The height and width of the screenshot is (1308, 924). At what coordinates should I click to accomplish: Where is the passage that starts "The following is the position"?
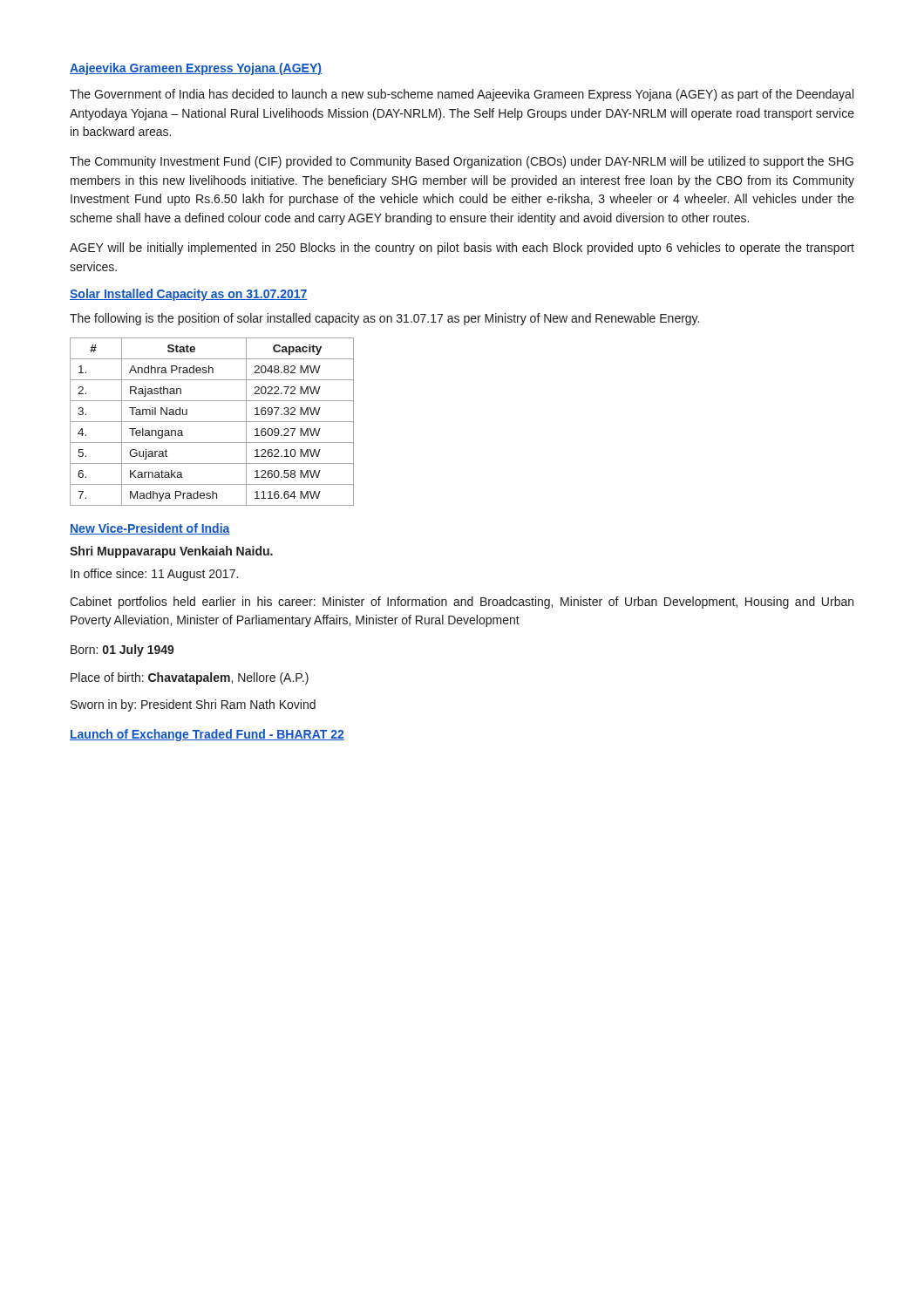[385, 318]
